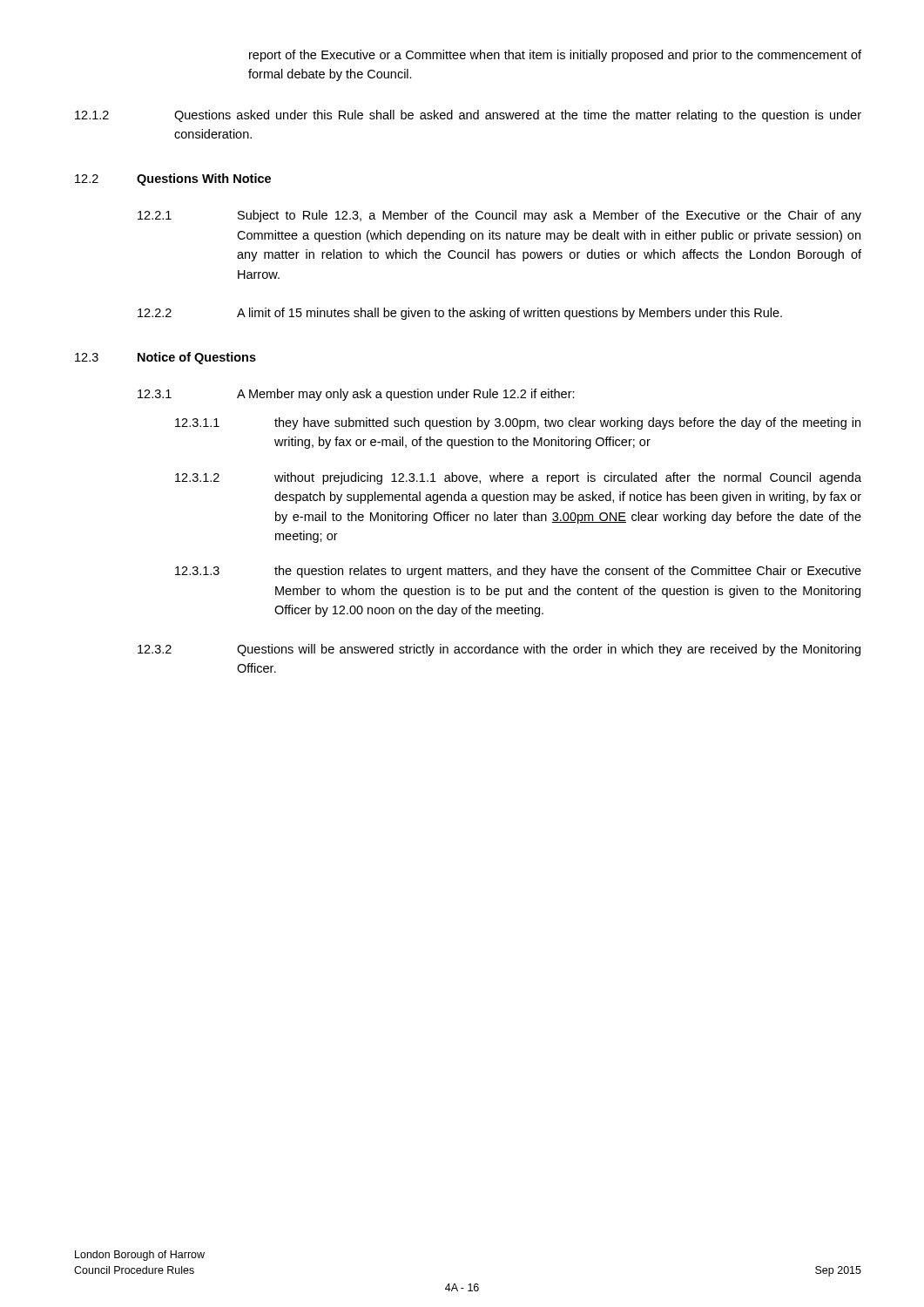Point to the text starting "12.3.1.2 without prejudicing 12.3.1.1 above, where"
924x1307 pixels.
coord(518,507)
